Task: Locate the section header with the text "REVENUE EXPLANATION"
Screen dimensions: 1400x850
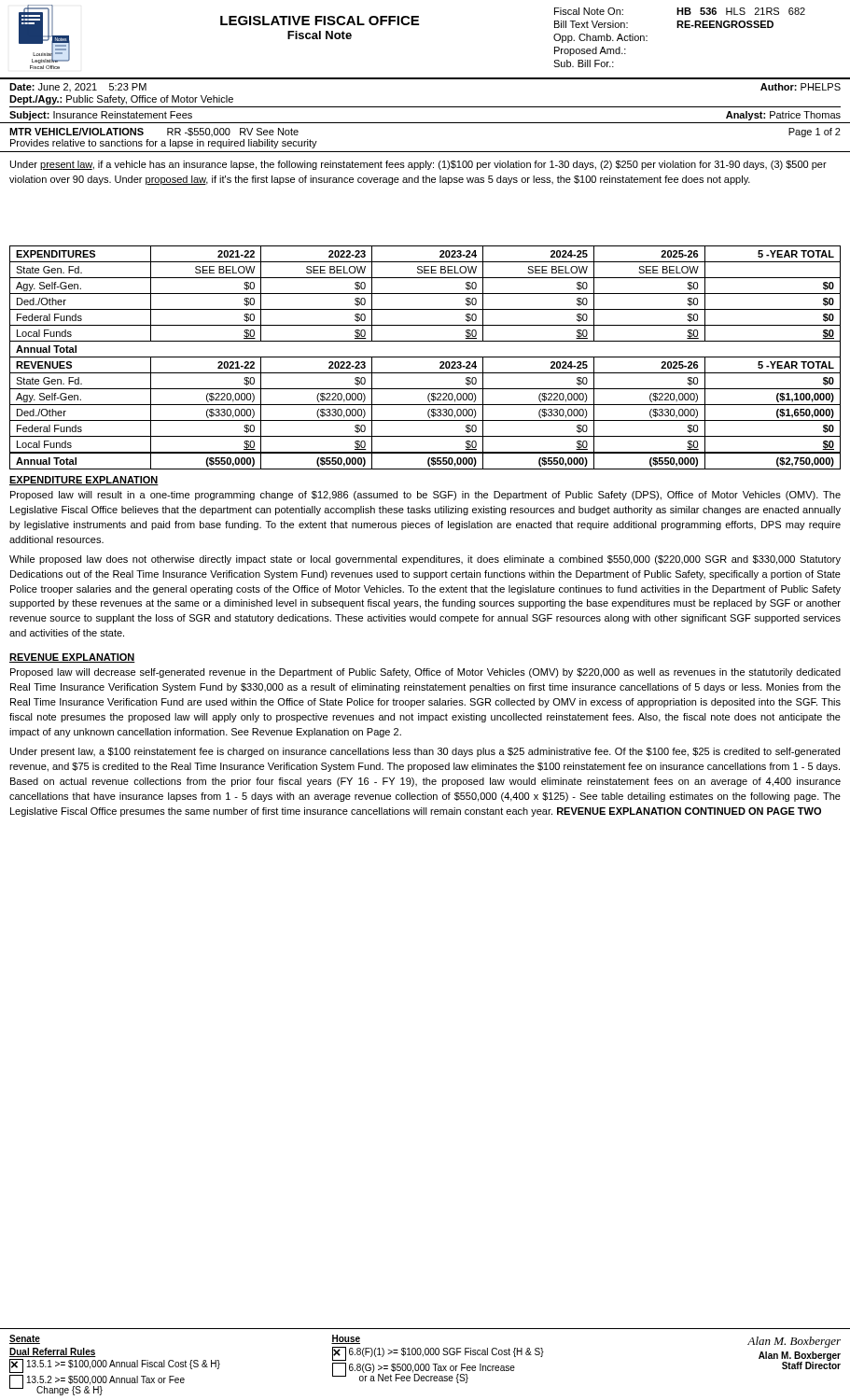Action: point(72,657)
